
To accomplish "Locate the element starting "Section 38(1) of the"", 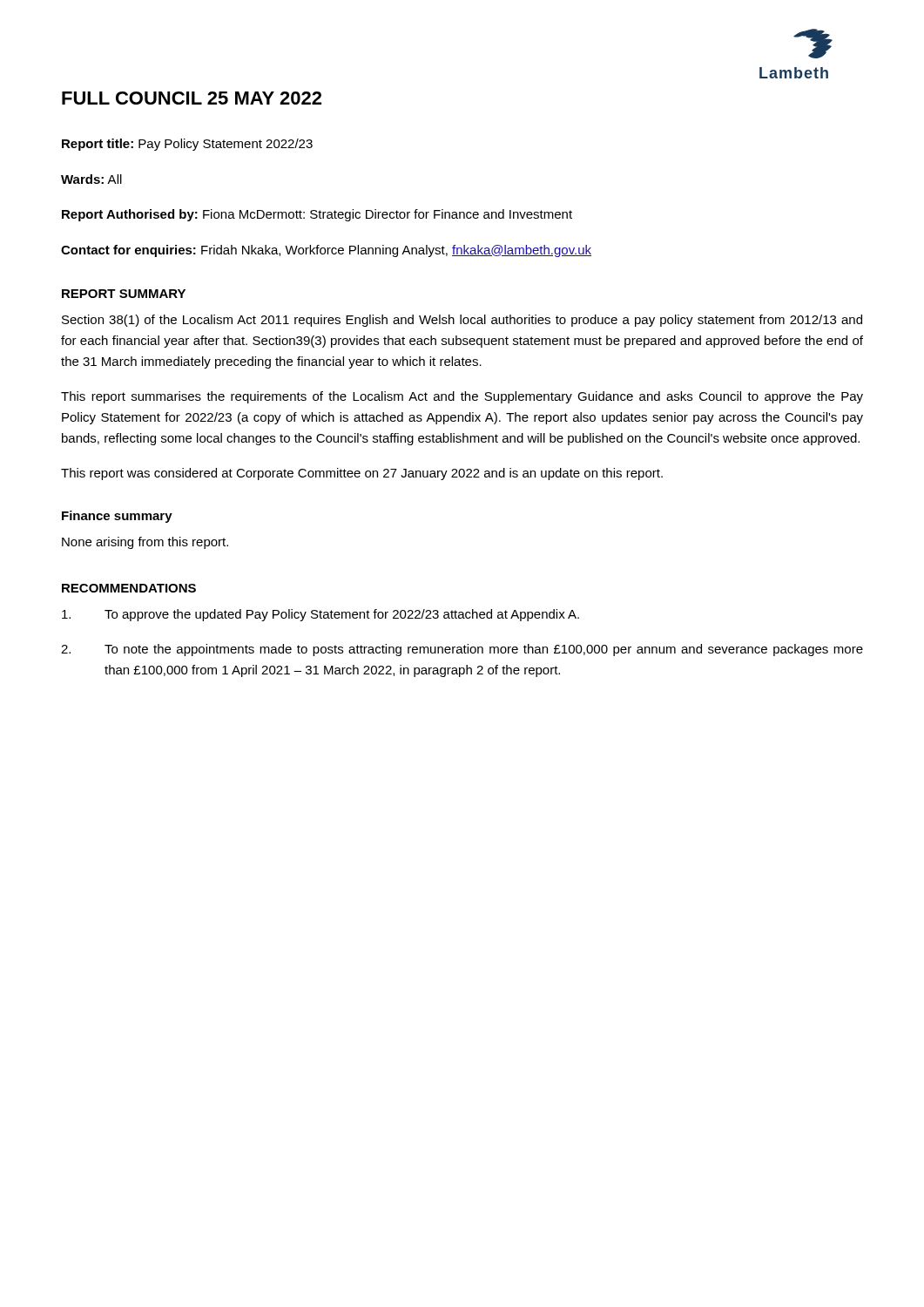I will [x=462, y=340].
